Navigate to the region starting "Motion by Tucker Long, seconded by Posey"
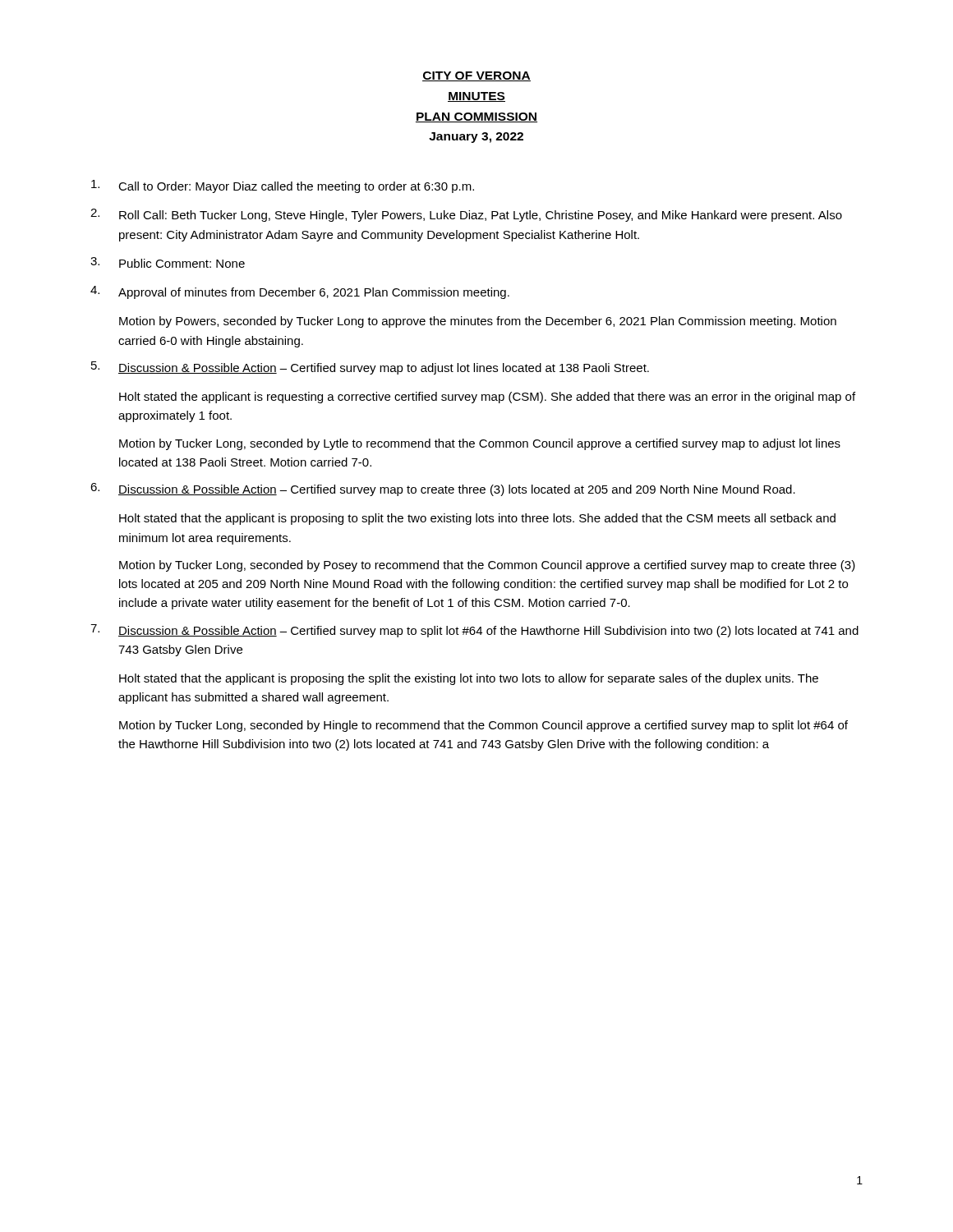 pyautogui.click(x=490, y=584)
